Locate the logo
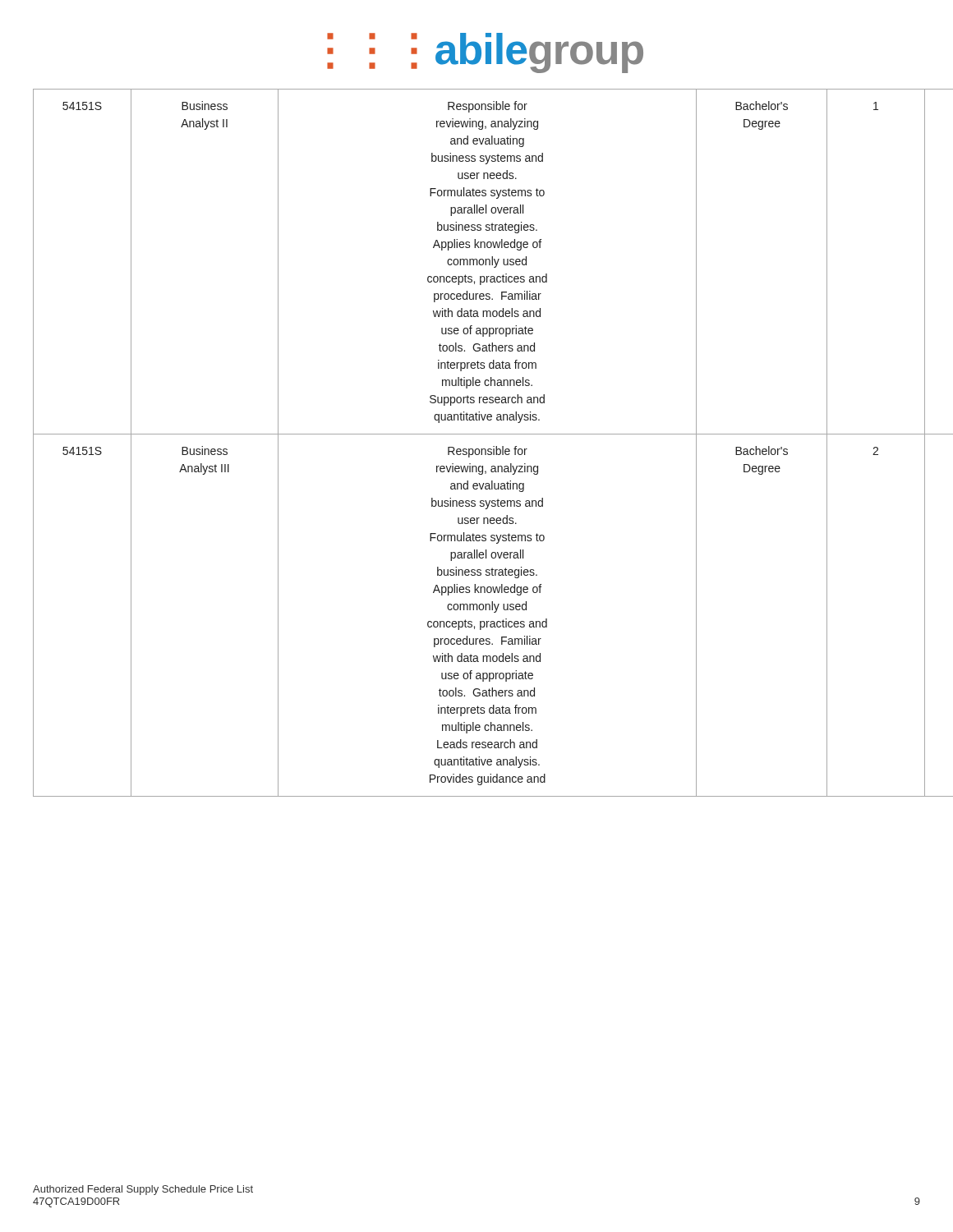The image size is (953, 1232). click(x=476, y=44)
